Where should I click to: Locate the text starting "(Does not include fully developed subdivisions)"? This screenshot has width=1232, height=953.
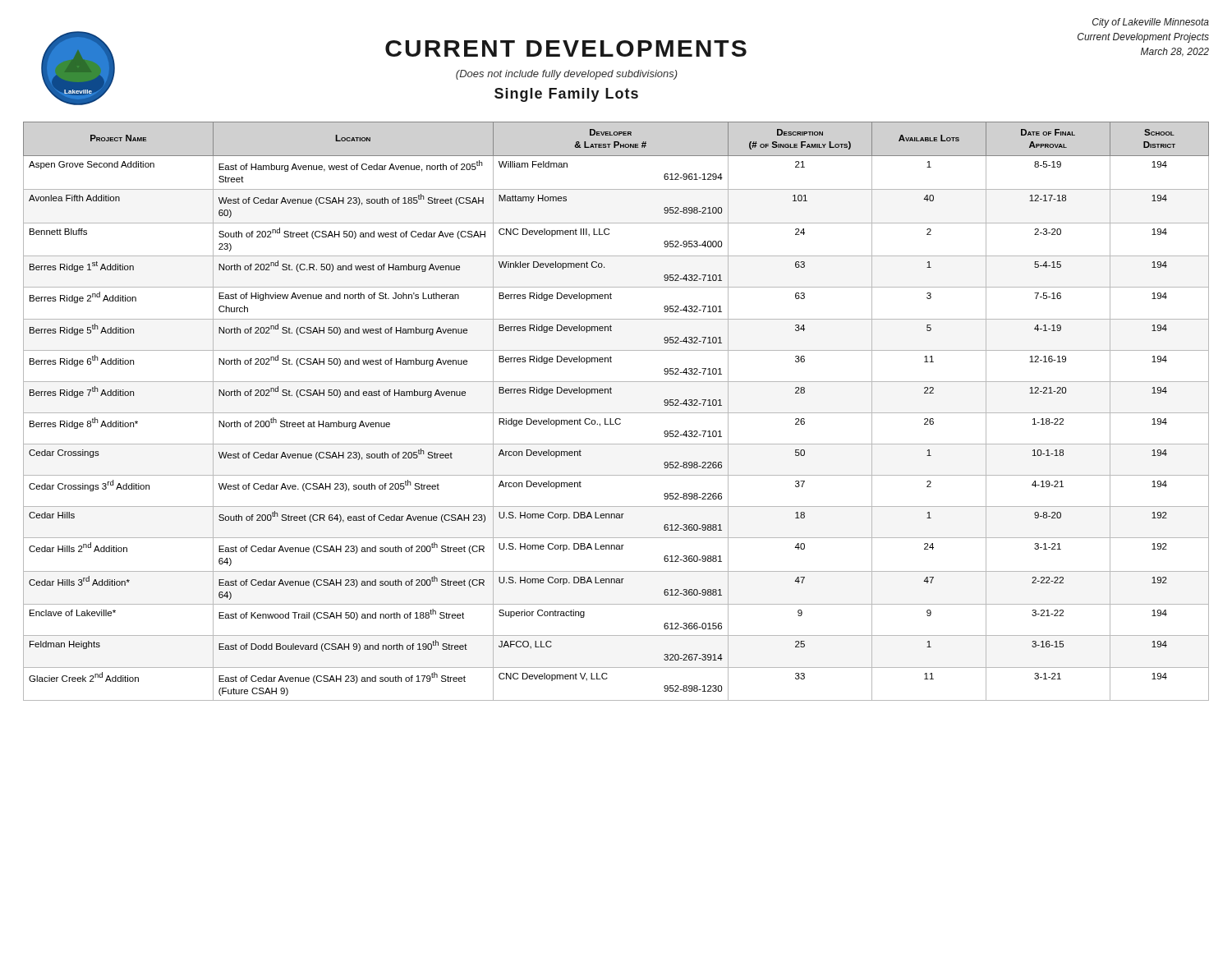[567, 74]
